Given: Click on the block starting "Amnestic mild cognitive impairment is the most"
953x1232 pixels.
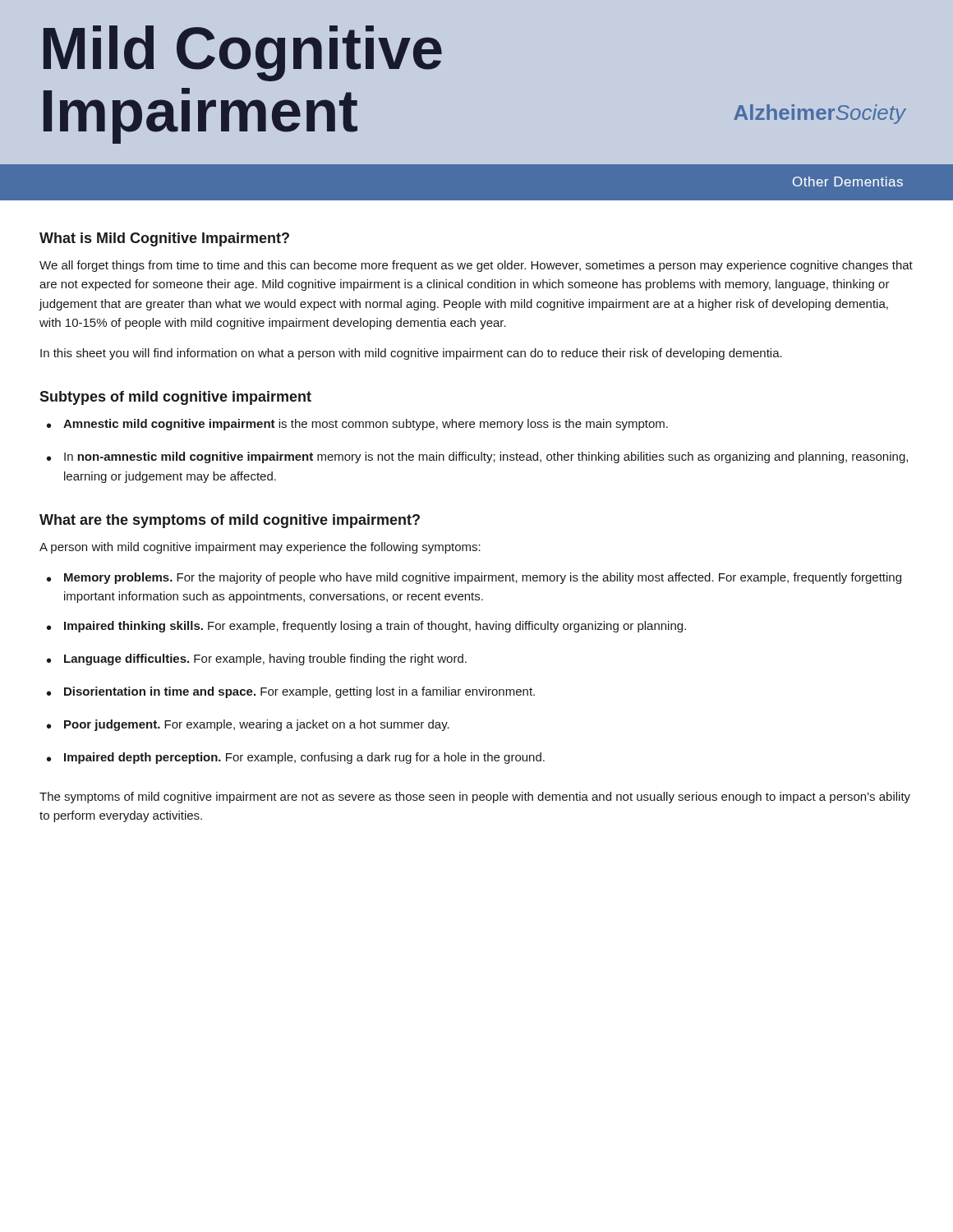Looking at the screenshot, I should pyautogui.click(x=488, y=424).
